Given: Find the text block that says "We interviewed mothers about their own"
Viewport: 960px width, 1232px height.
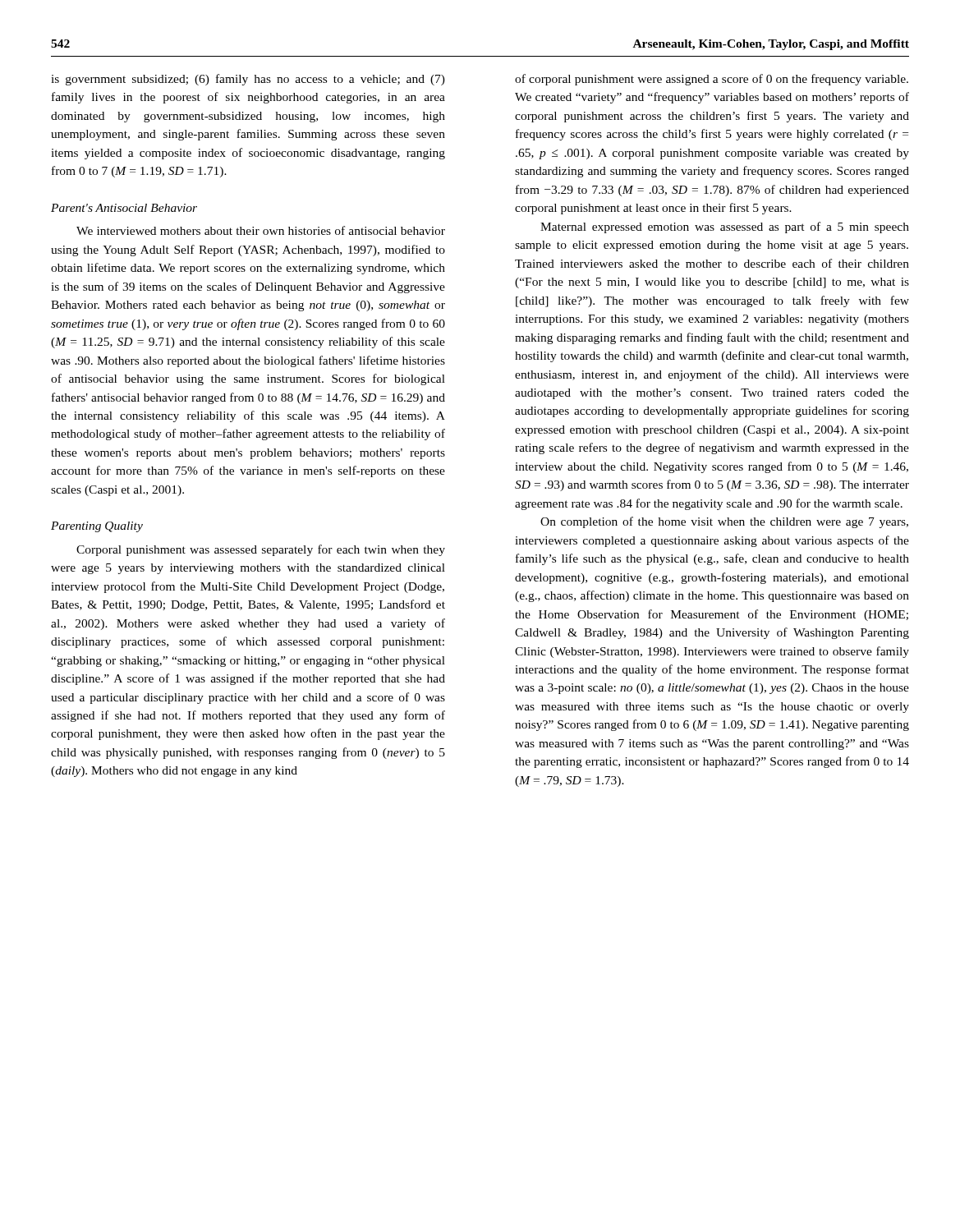Looking at the screenshot, I should tap(248, 360).
